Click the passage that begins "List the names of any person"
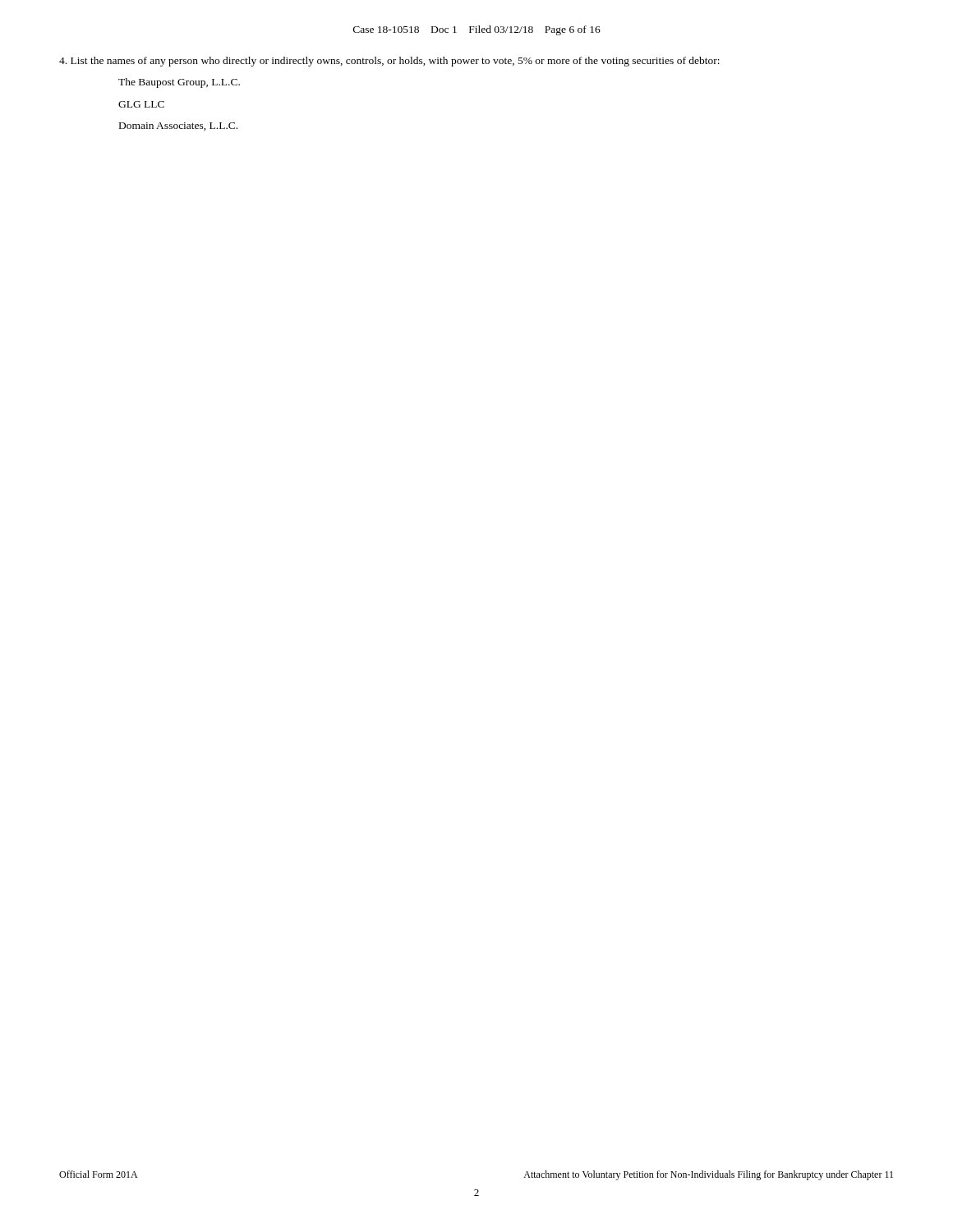The image size is (953, 1232). tap(390, 60)
